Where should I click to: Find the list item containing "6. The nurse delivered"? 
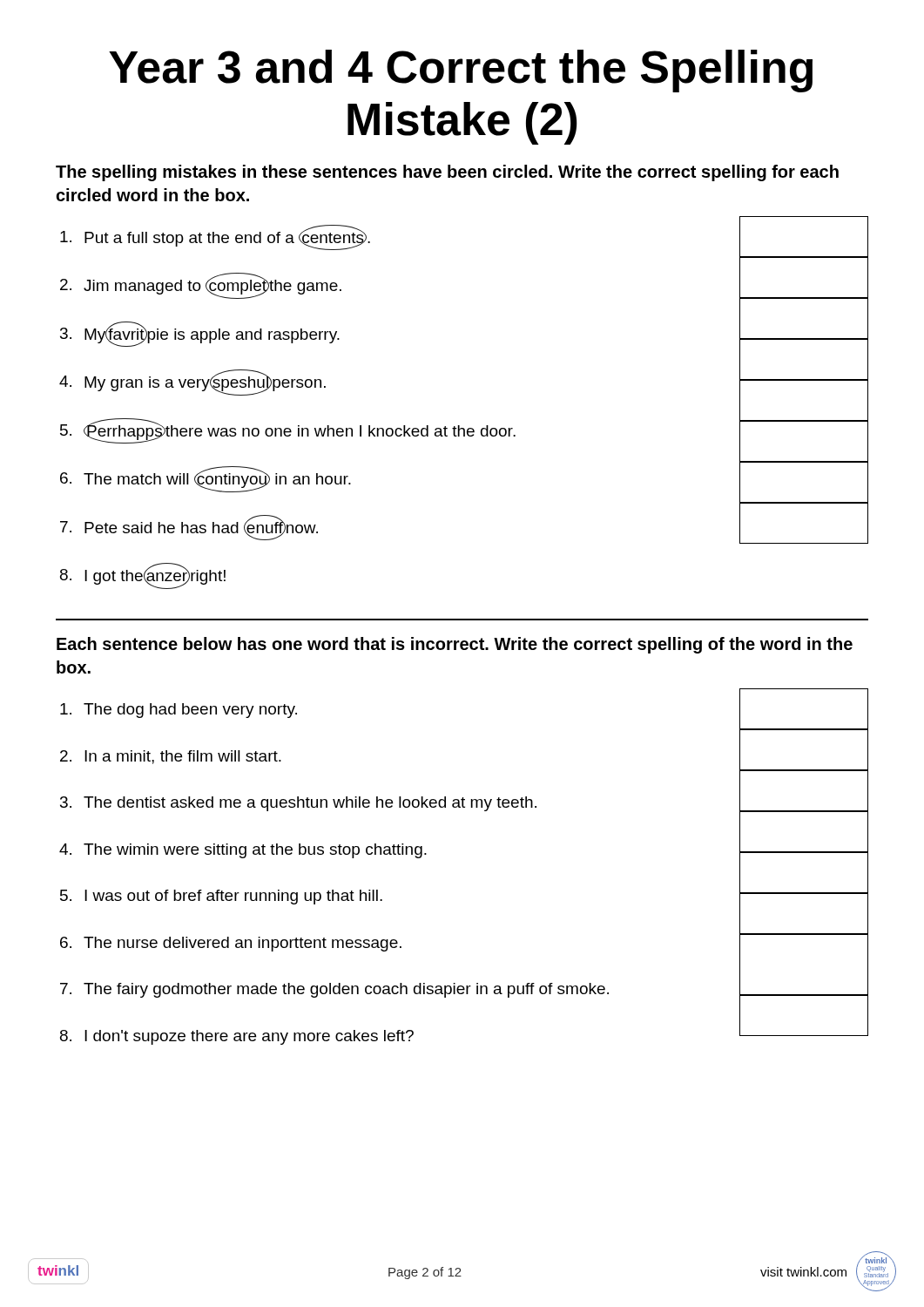243,942
